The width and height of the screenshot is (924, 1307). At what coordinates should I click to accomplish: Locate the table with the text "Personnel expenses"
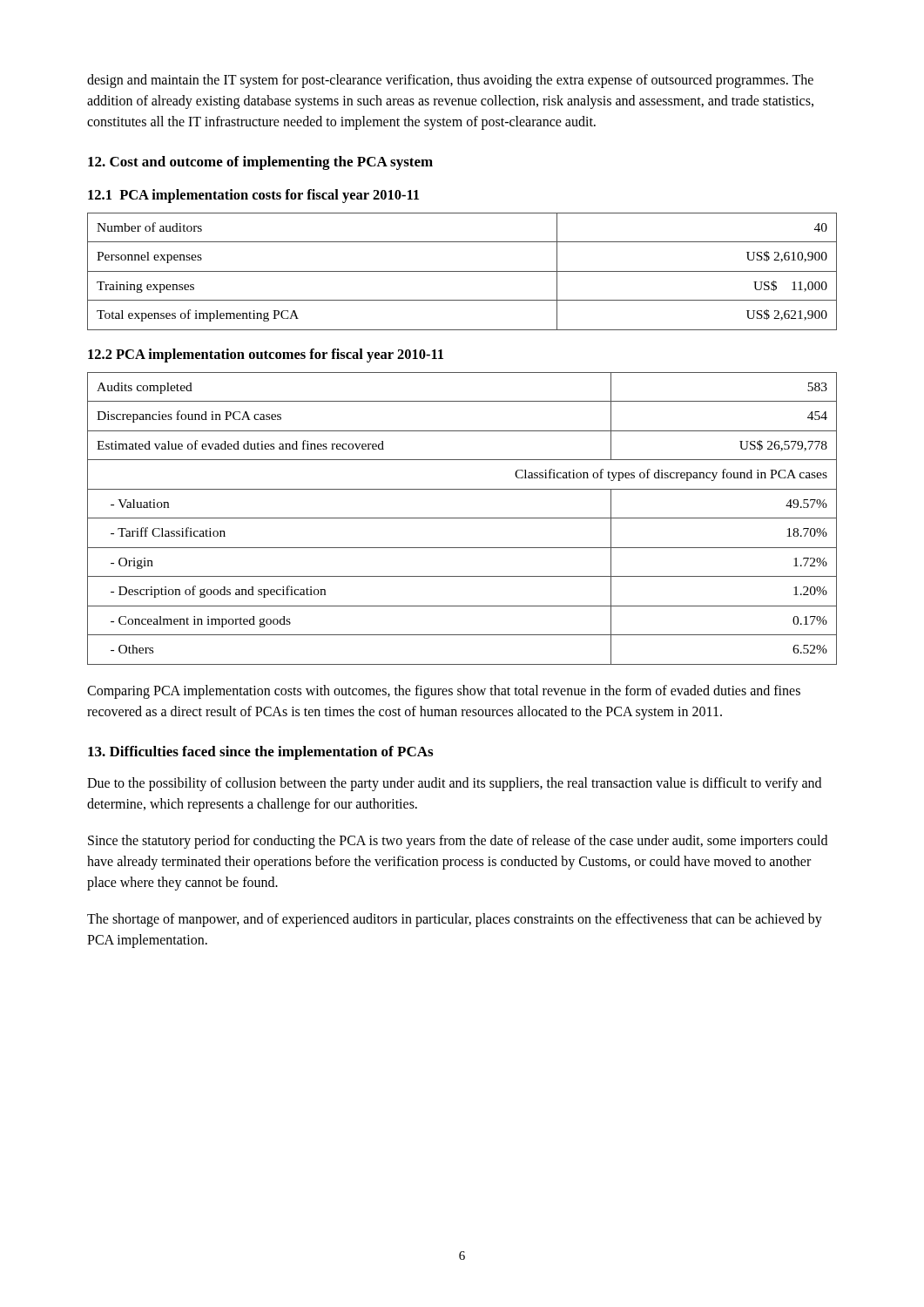pyautogui.click(x=462, y=271)
